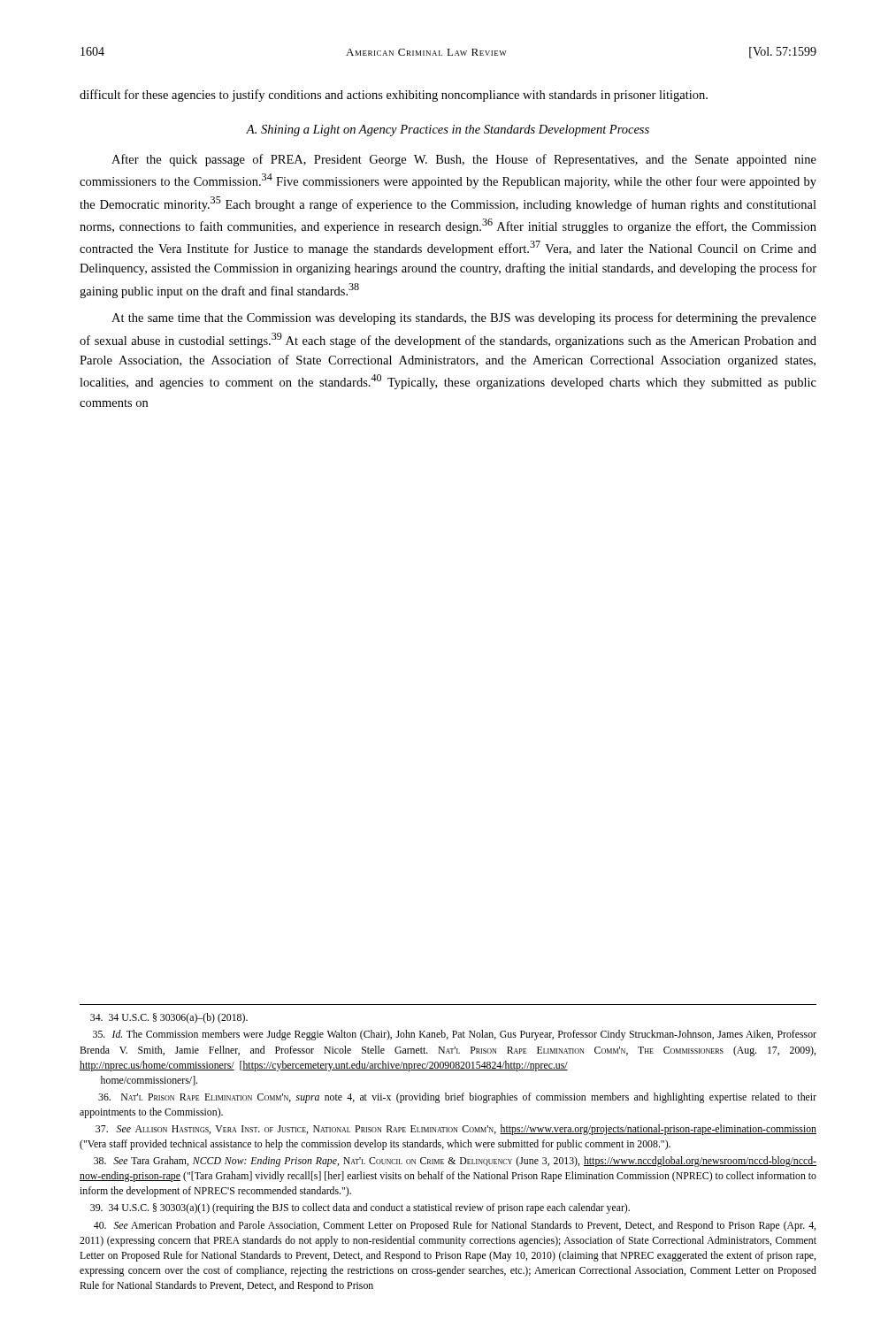Find "34 U.S.C. § 30306(a)–(b) (2018)." on this page
Viewport: 896px width, 1327px height.
164,1018
